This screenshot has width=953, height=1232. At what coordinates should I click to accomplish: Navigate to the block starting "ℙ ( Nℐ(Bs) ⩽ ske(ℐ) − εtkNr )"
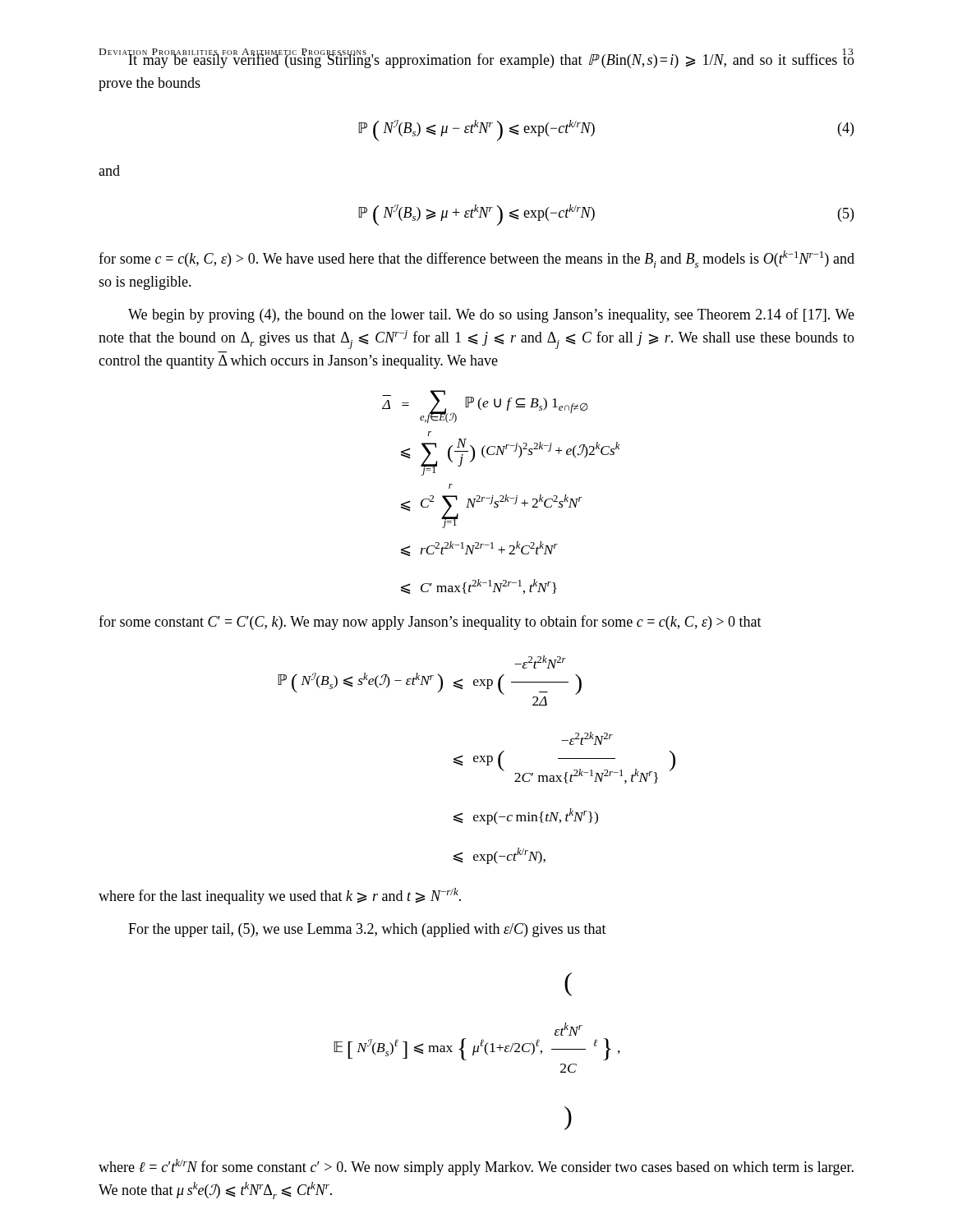tap(476, 760)
